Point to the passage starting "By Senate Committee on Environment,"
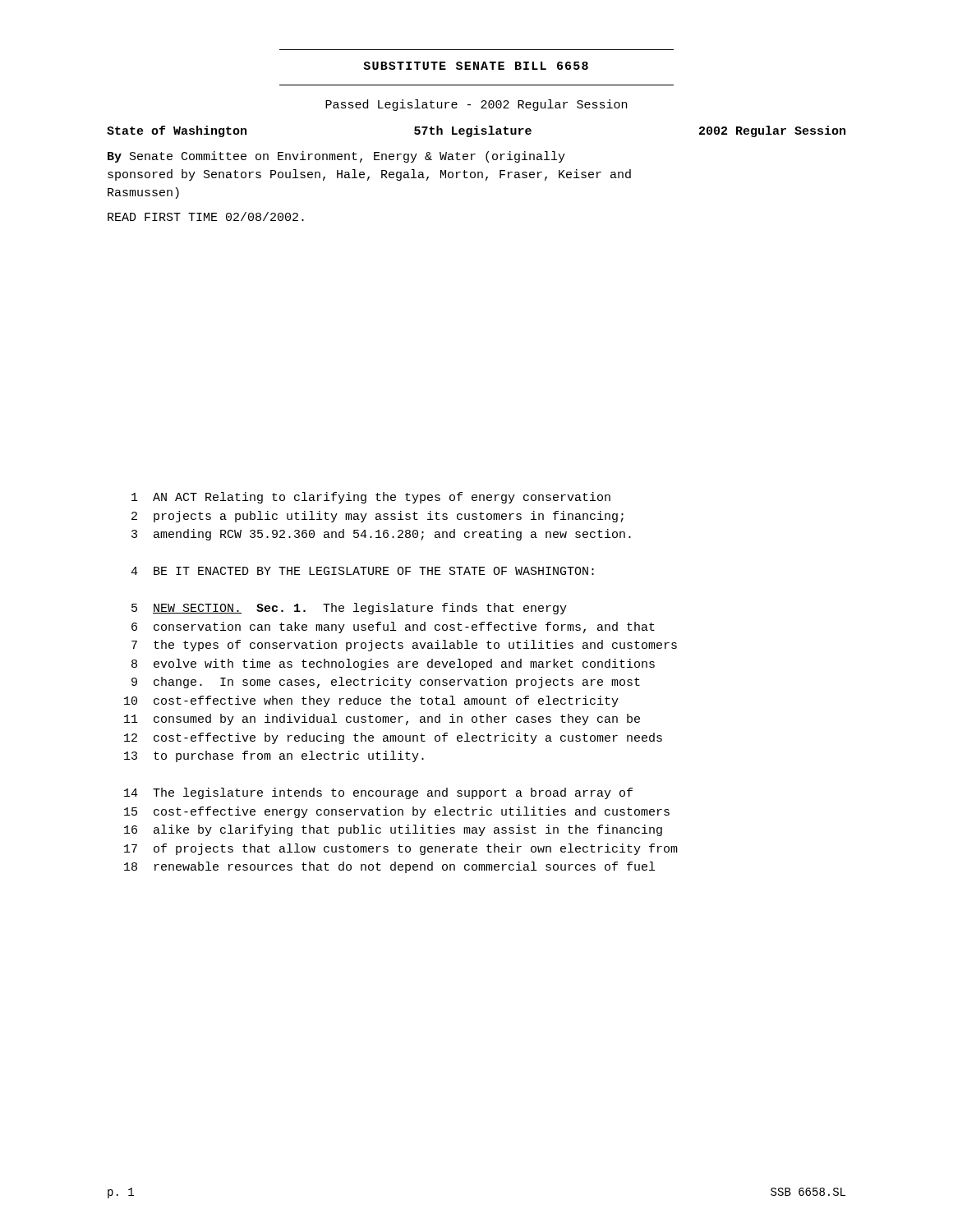 click(x=369, y=175)
